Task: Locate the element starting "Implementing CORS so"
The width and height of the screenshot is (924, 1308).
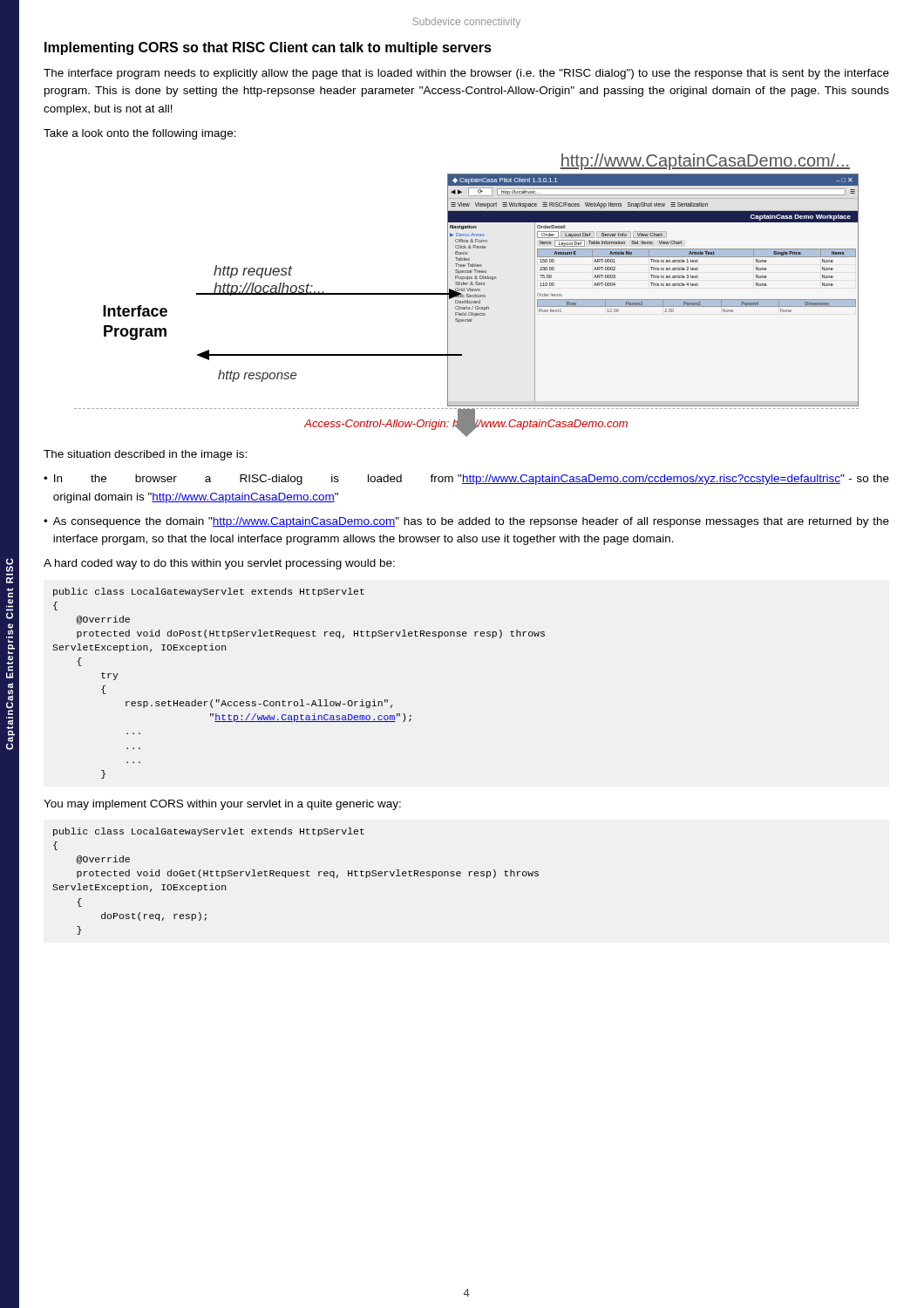Action: 268,48
